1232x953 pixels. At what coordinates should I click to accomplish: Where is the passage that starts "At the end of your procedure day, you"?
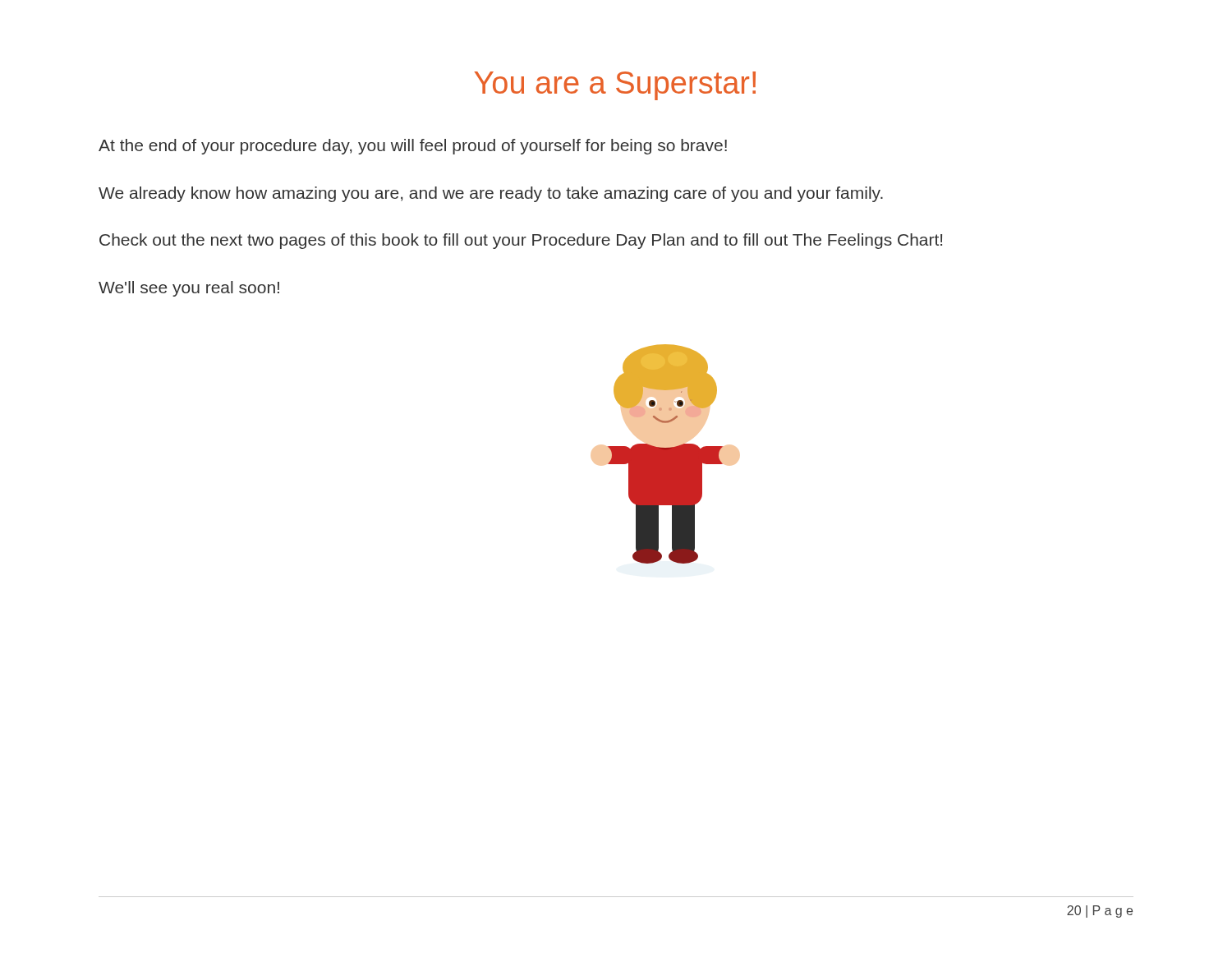[x=413, y=145]
